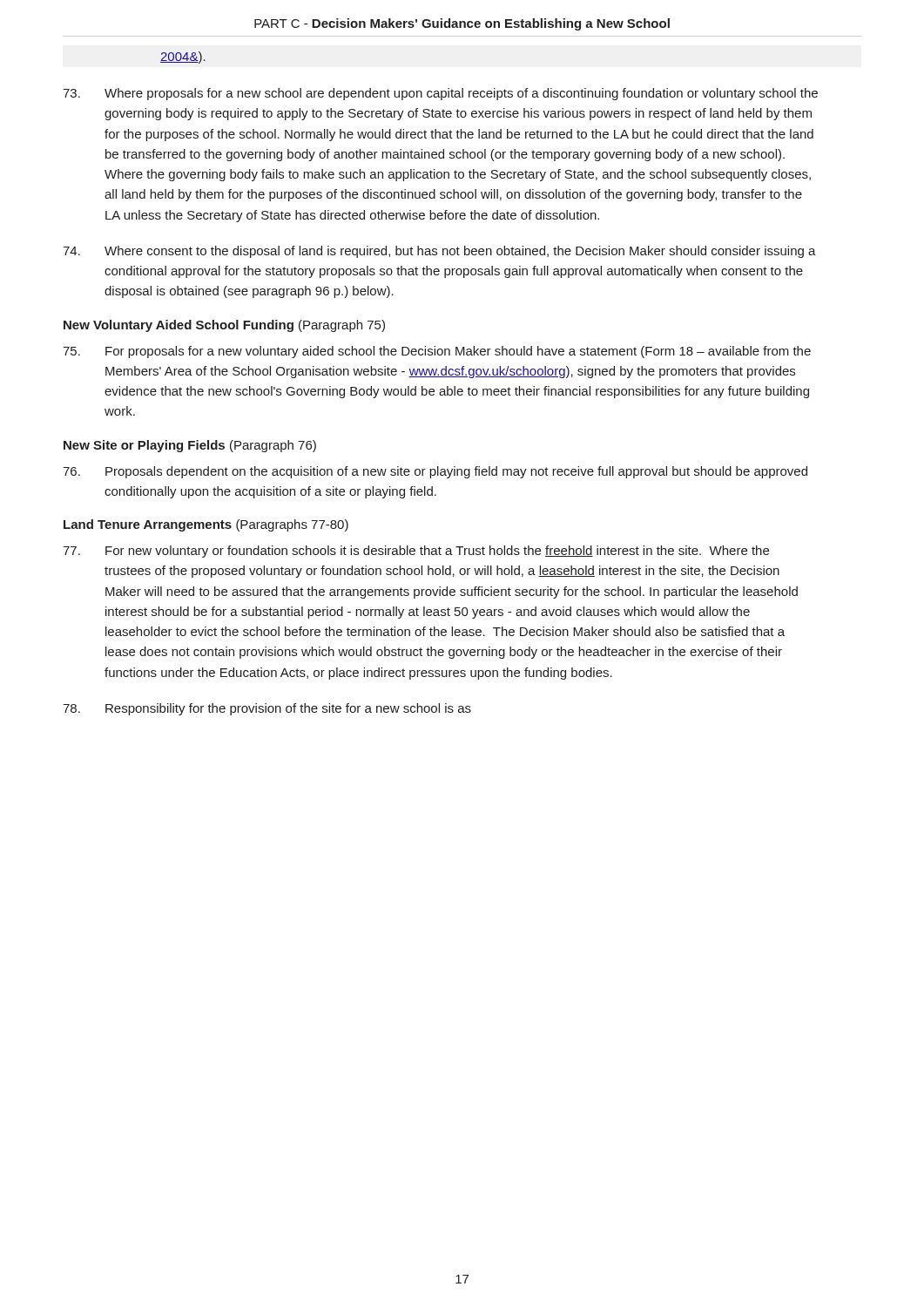Image resolution: width=924 pixels, height=1307 pixels.
Task: Find "New Site or Playing Fields (Paragraph 76)" on this page
Action: pyautogui.click(x=190, y=444)
